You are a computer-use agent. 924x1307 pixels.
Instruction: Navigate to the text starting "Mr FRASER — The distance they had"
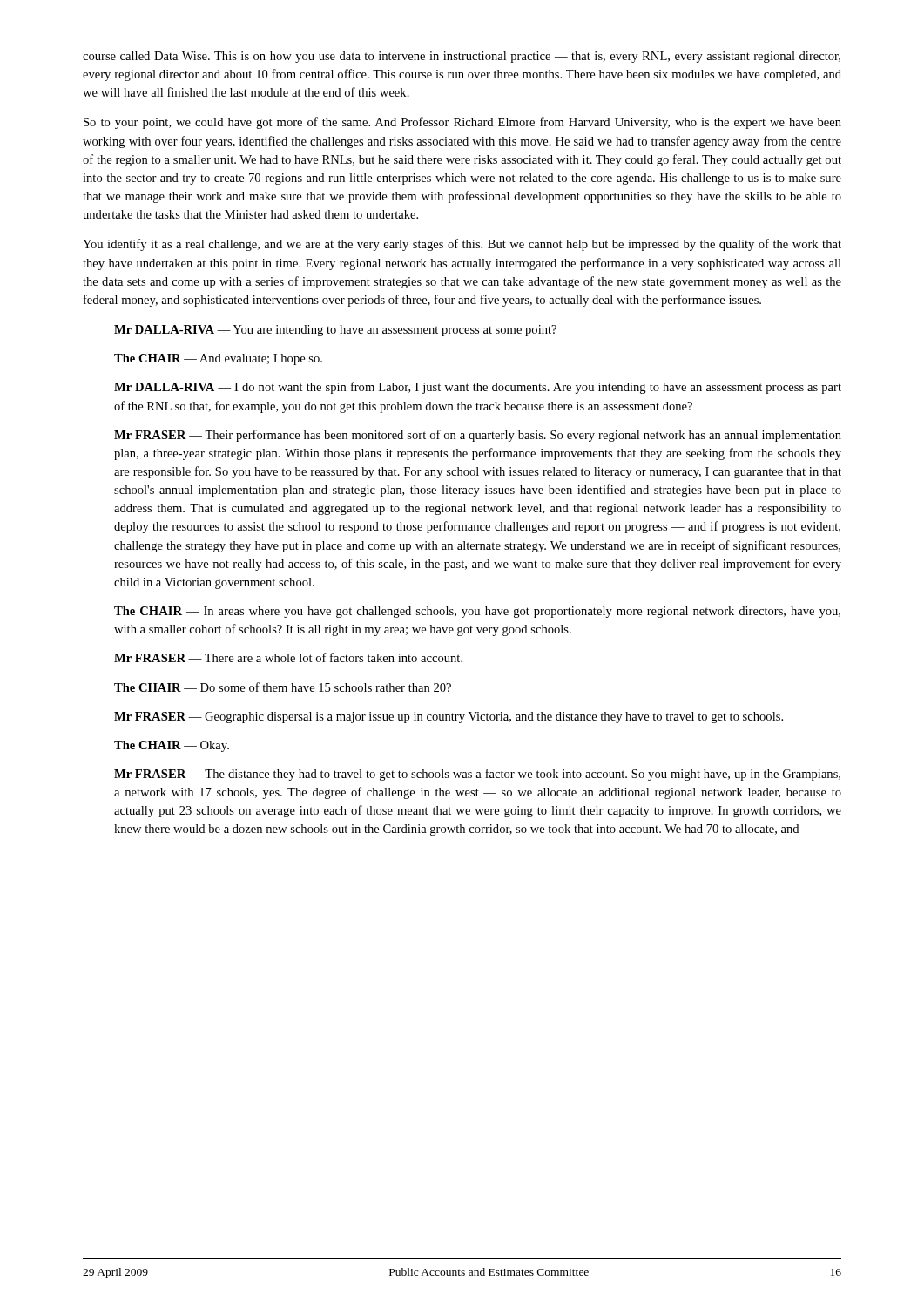478,802
